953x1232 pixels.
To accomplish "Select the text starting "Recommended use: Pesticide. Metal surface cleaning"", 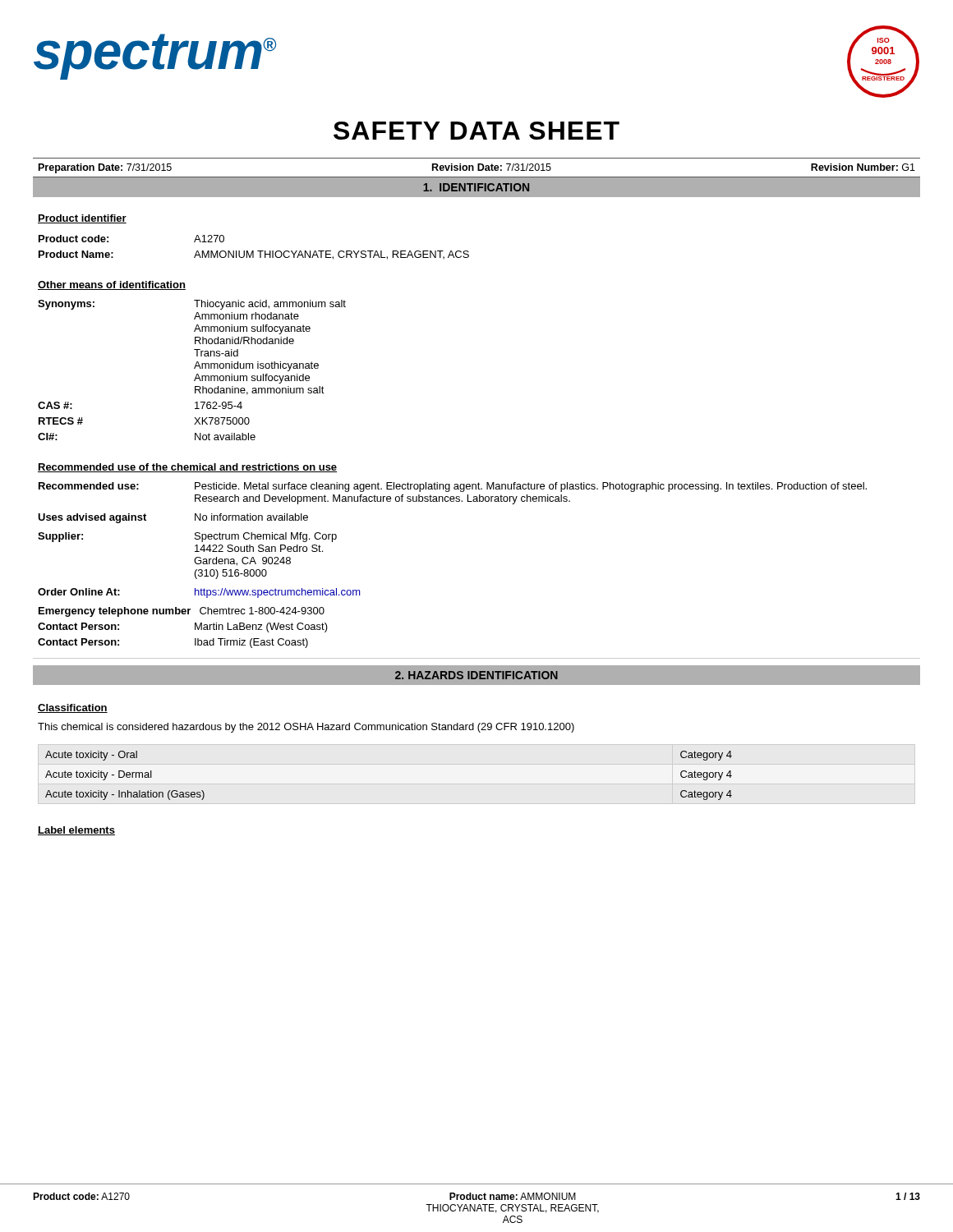I will [x=476, y=492].
